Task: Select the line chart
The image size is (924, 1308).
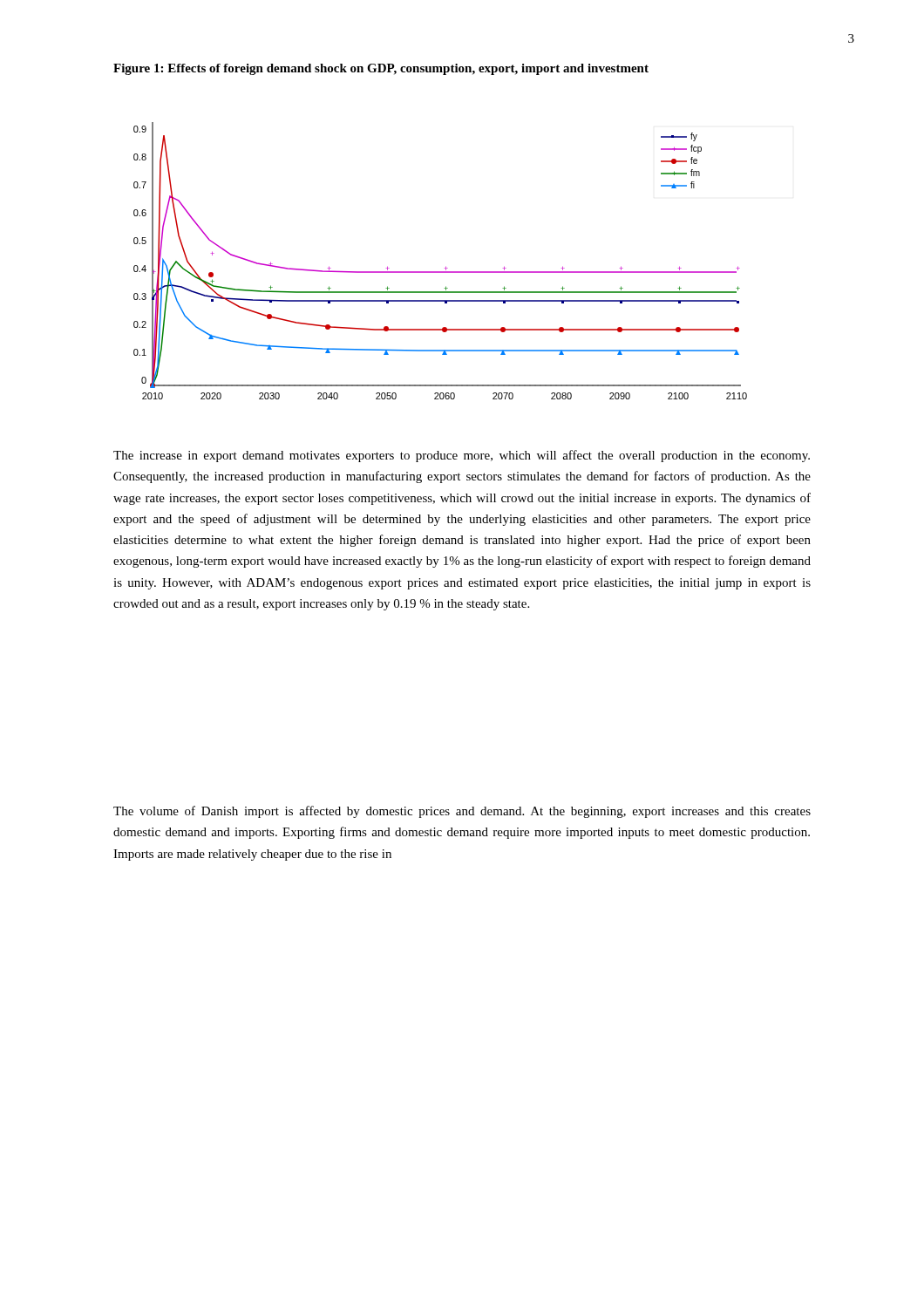Action: click(462, 270)
